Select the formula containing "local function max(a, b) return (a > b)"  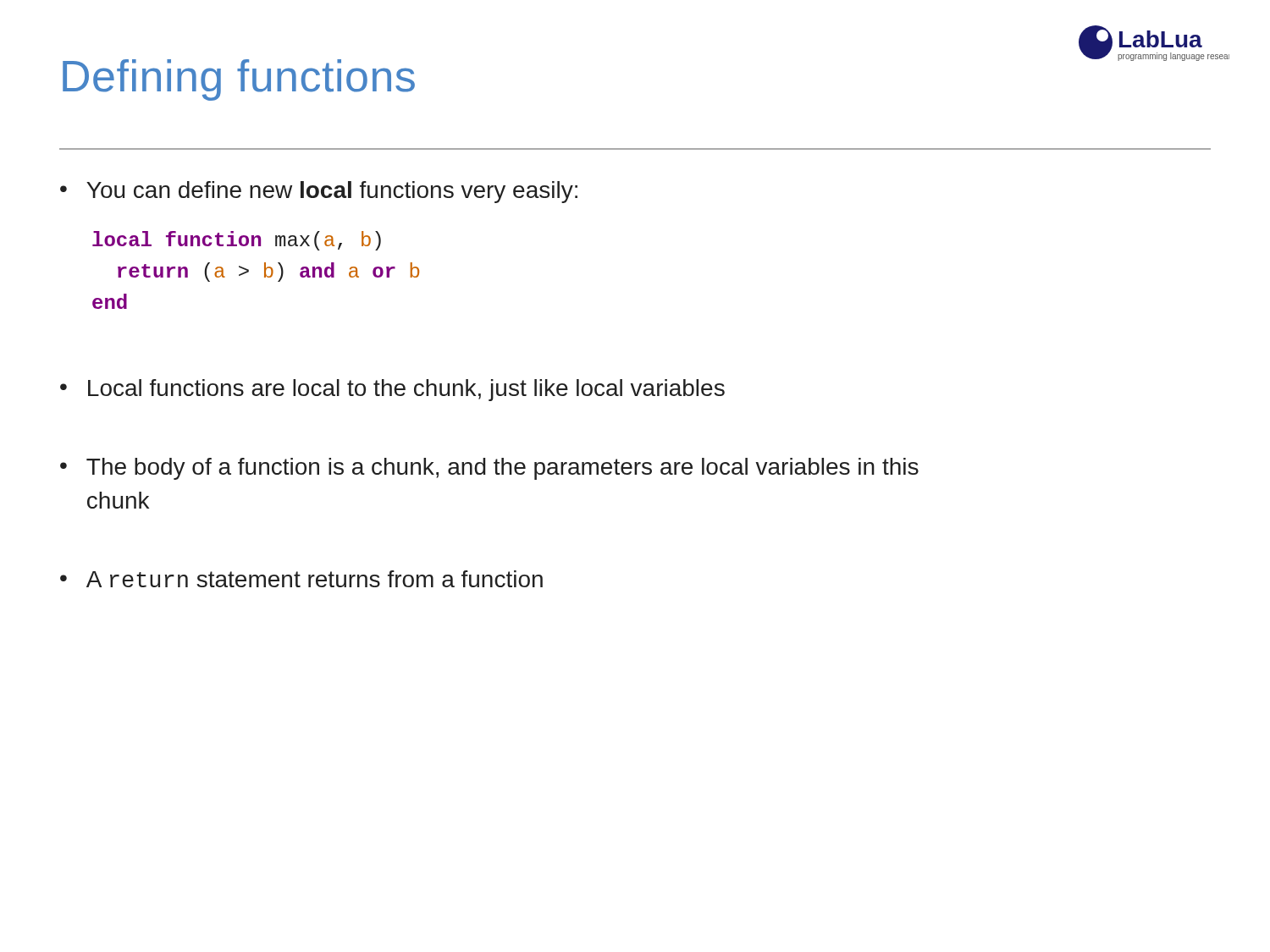[x=237, y=241]
